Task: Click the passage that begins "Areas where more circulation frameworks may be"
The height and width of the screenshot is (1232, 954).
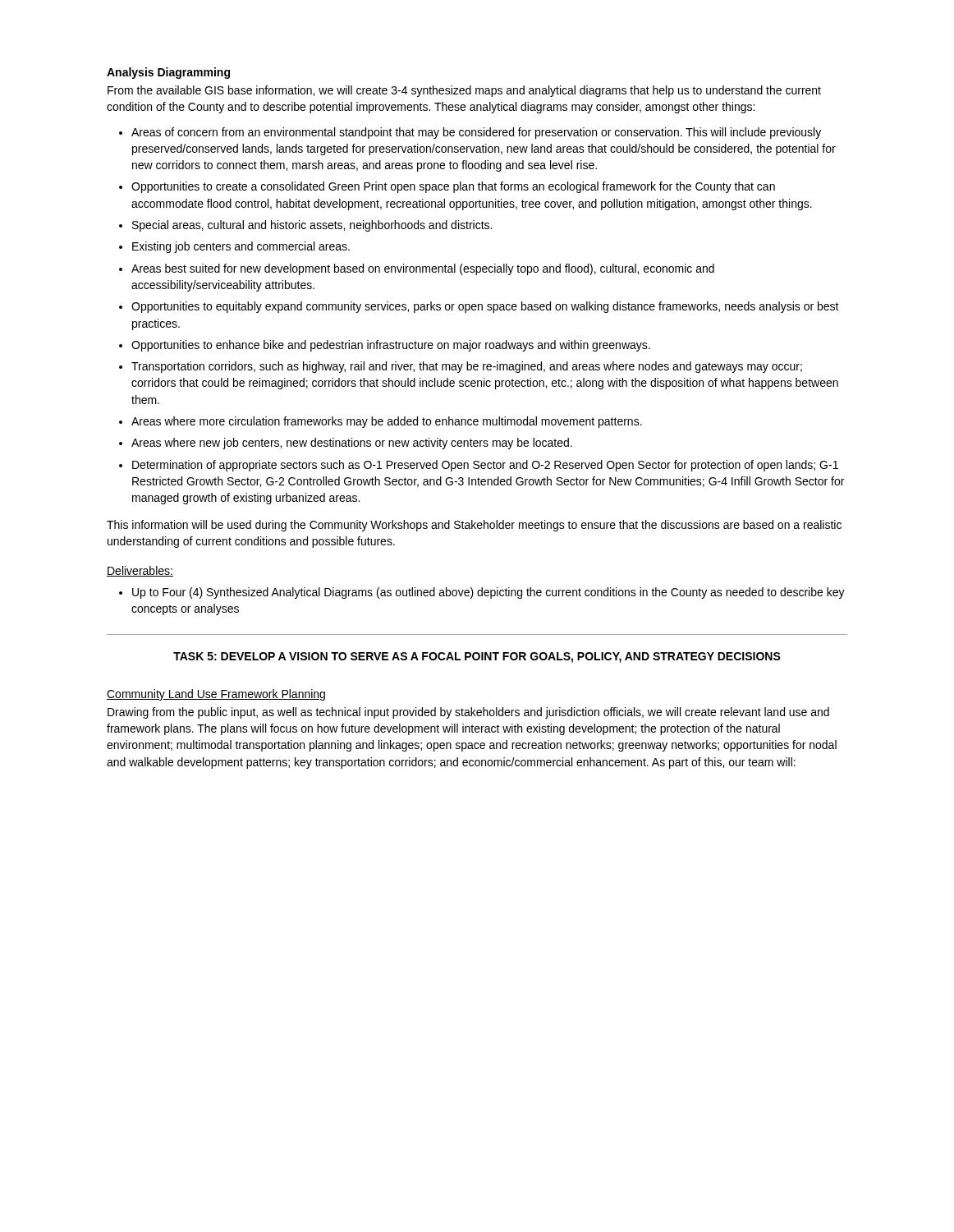Action: tap(387, 421)
